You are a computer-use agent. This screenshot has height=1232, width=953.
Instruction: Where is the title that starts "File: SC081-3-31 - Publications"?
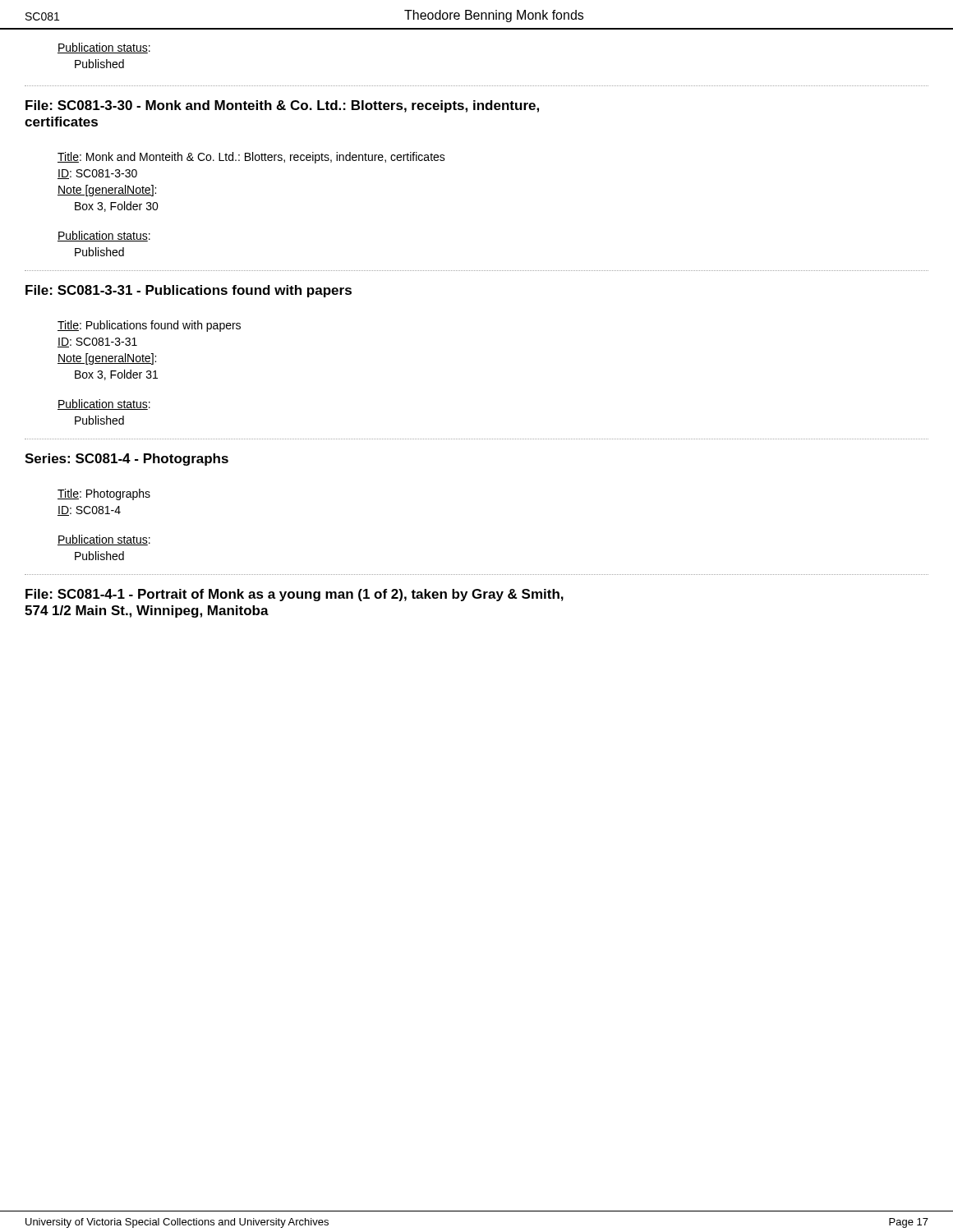[188, 290]
